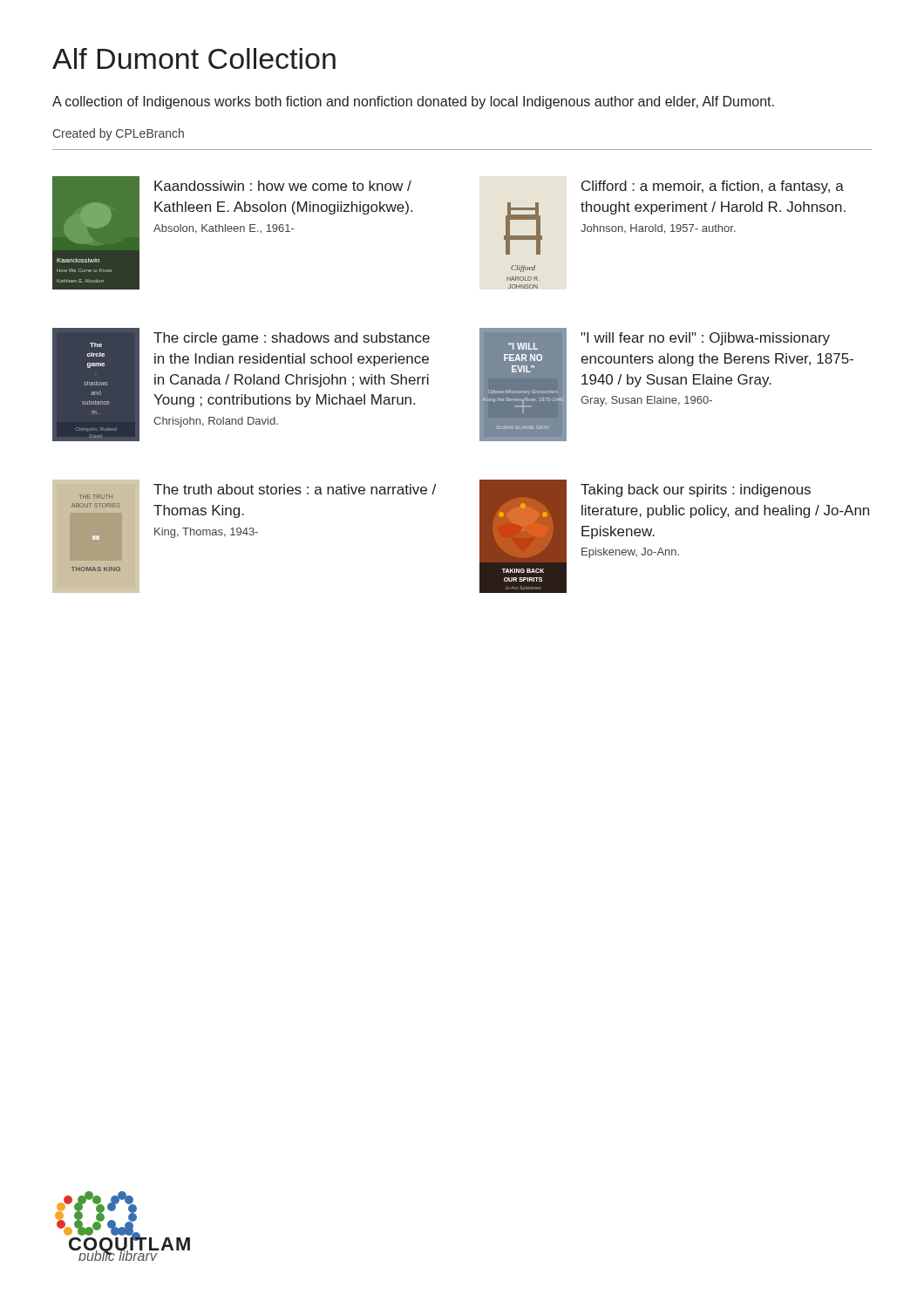Screen dimensions: 1308x924
Task: Point to the text block starting "The truth about stories : a native narrative"
Action: [x=295, y=489]
